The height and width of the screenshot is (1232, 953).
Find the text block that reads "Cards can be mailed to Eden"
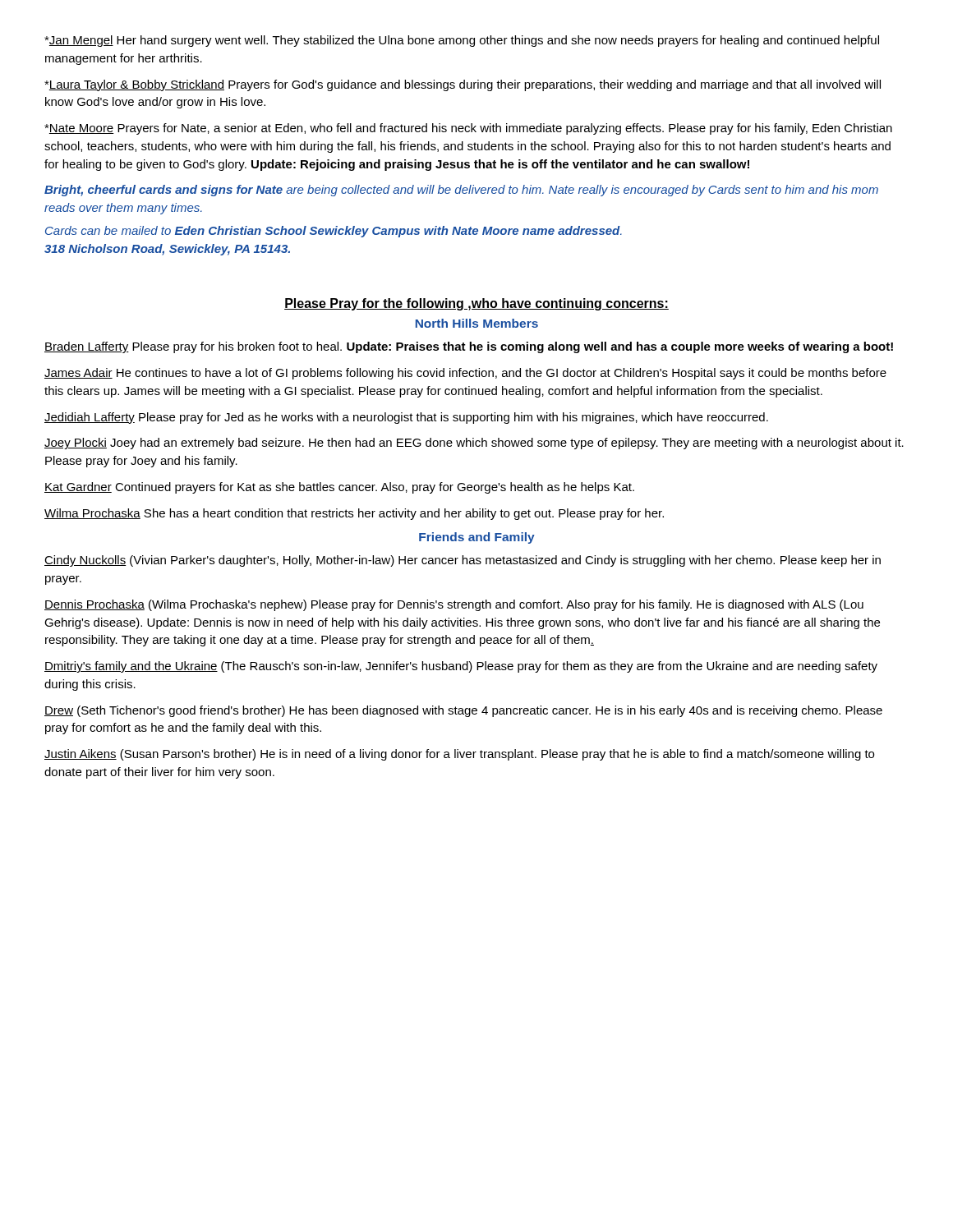[x=334, y=239]
